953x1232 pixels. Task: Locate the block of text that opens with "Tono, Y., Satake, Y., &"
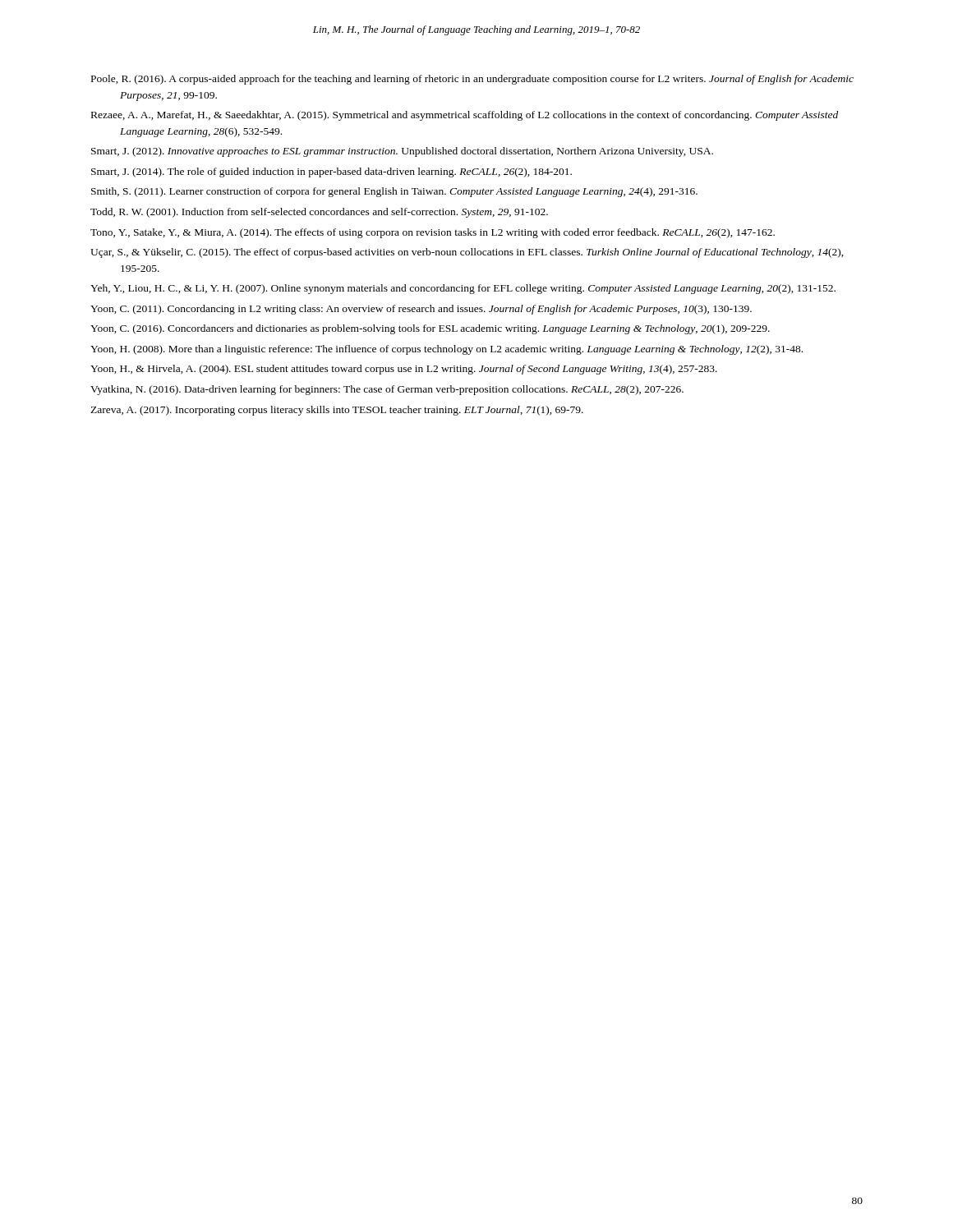coord(433,232)
